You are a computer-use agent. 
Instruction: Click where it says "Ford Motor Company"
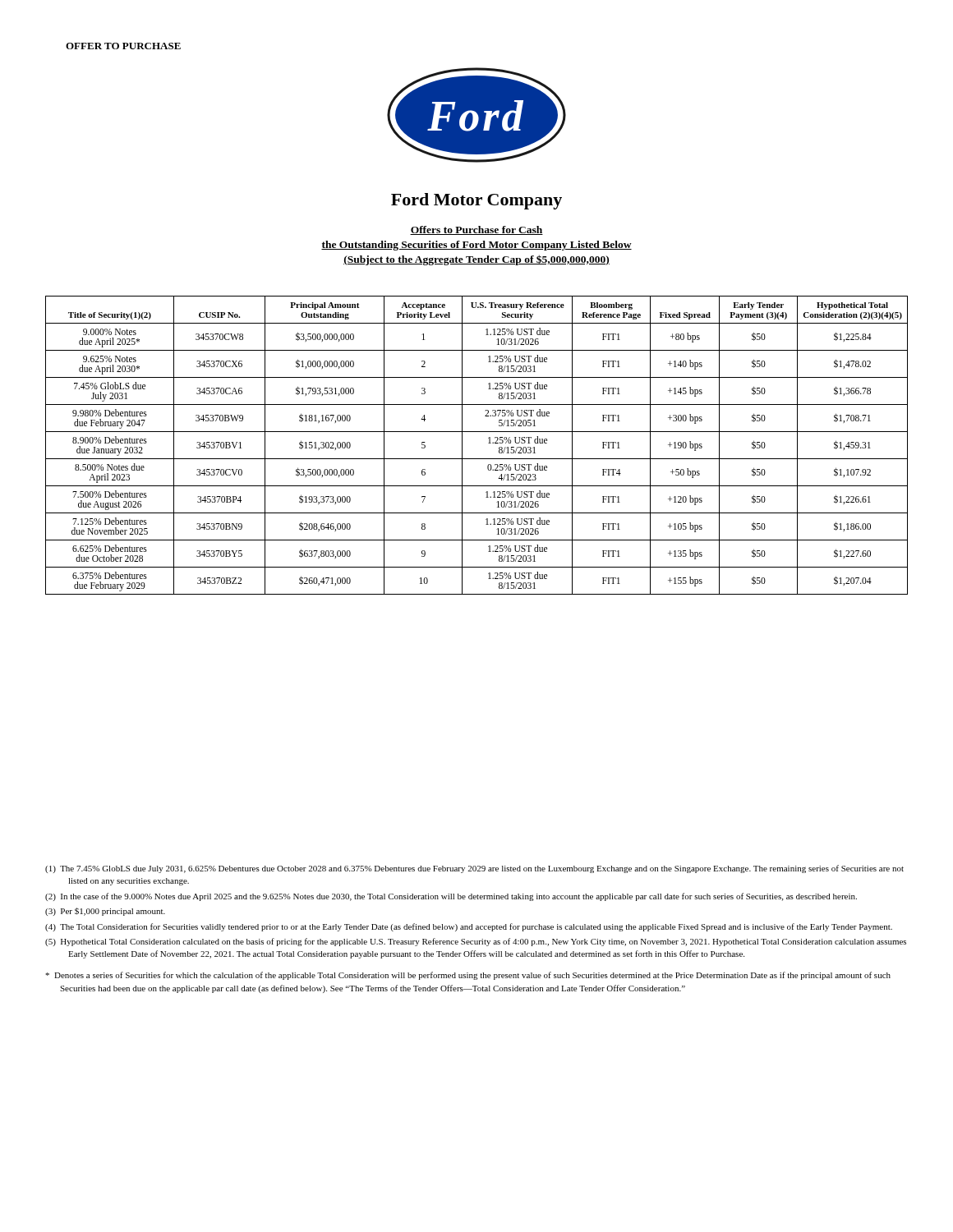pyautogui.click(x=476, y=199)
